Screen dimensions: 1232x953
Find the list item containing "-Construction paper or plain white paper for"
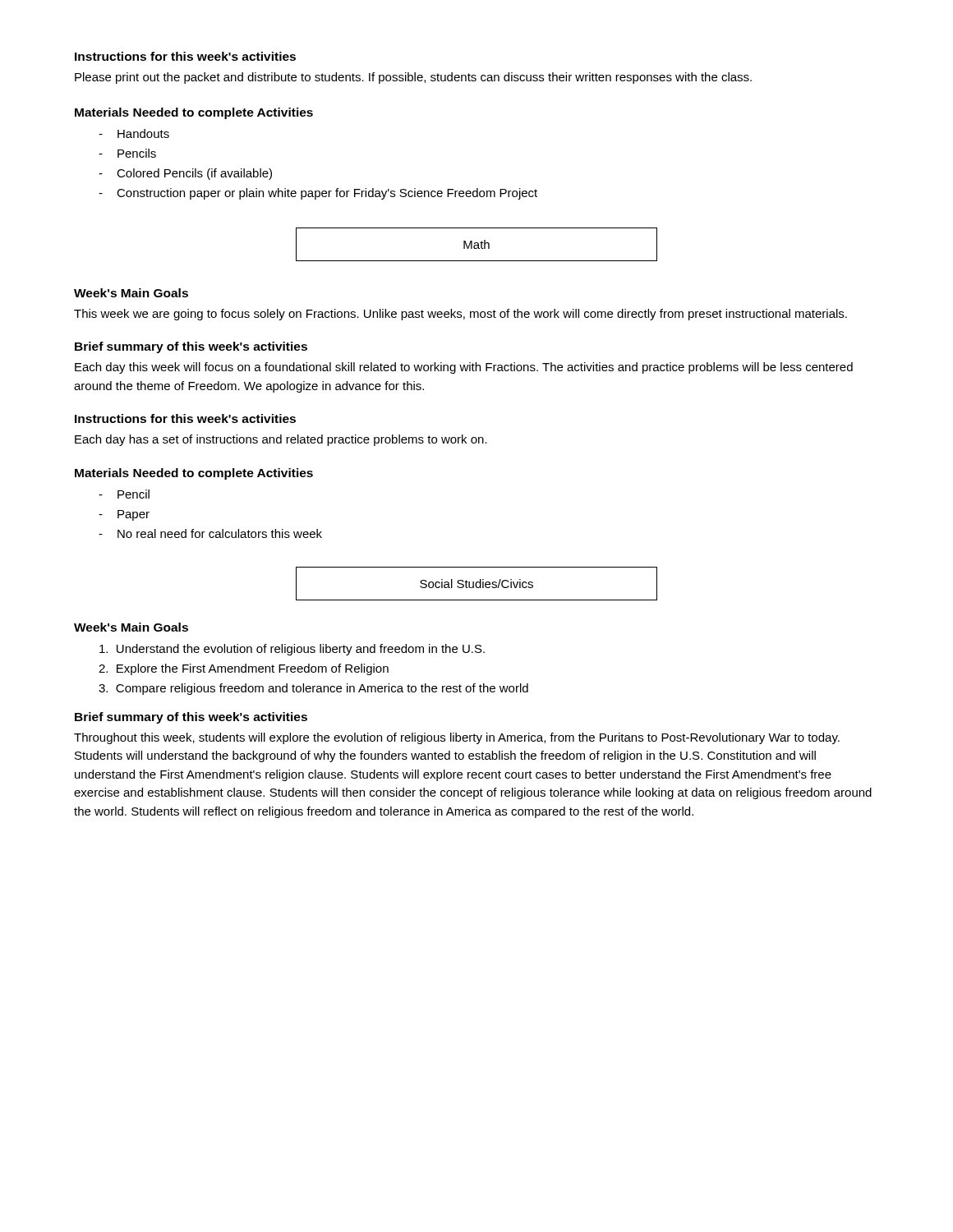click(318, 193)
